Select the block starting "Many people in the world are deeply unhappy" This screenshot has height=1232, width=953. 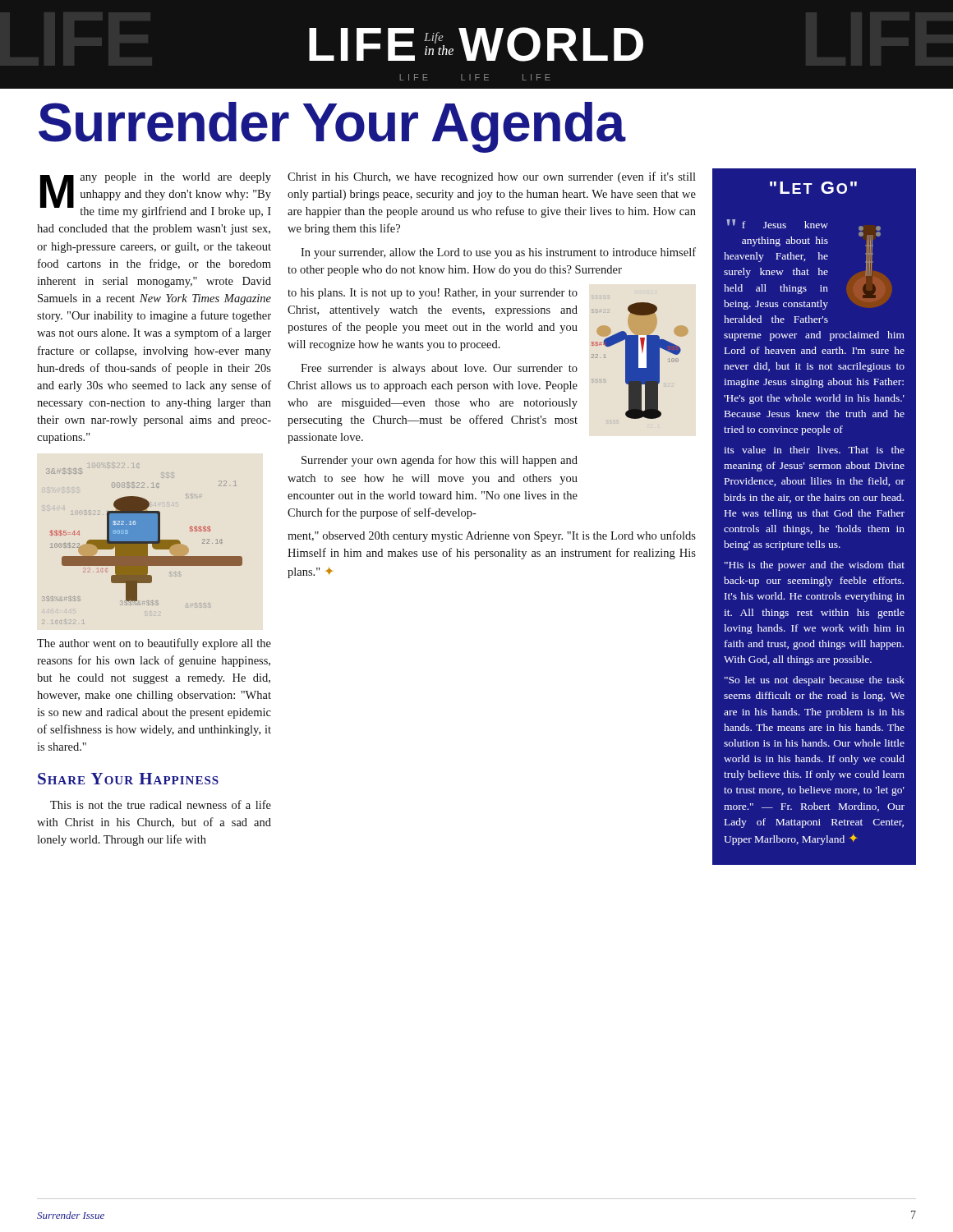(x=154, y=306)
